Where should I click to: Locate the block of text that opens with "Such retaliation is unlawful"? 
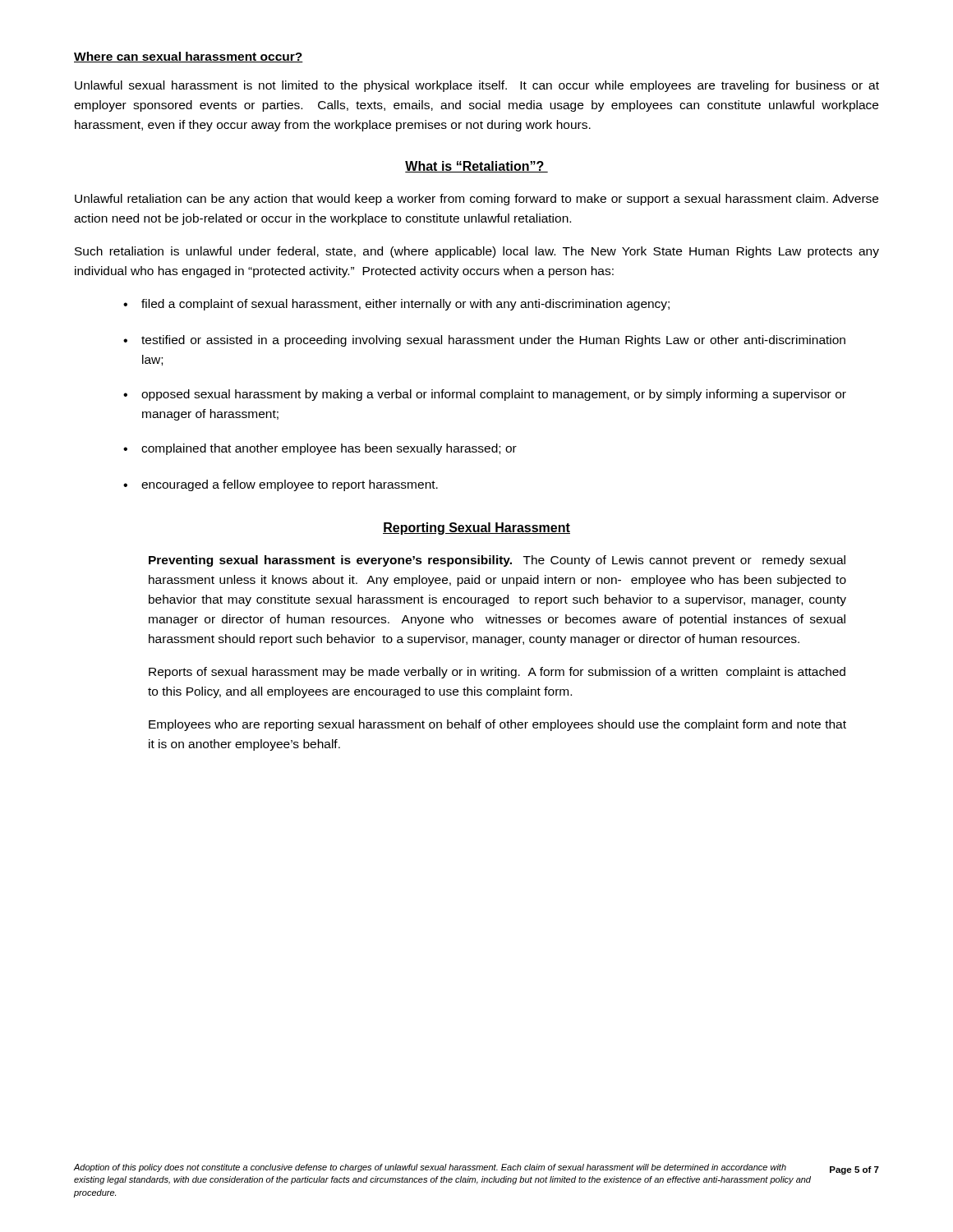click(x=476, y=261)
